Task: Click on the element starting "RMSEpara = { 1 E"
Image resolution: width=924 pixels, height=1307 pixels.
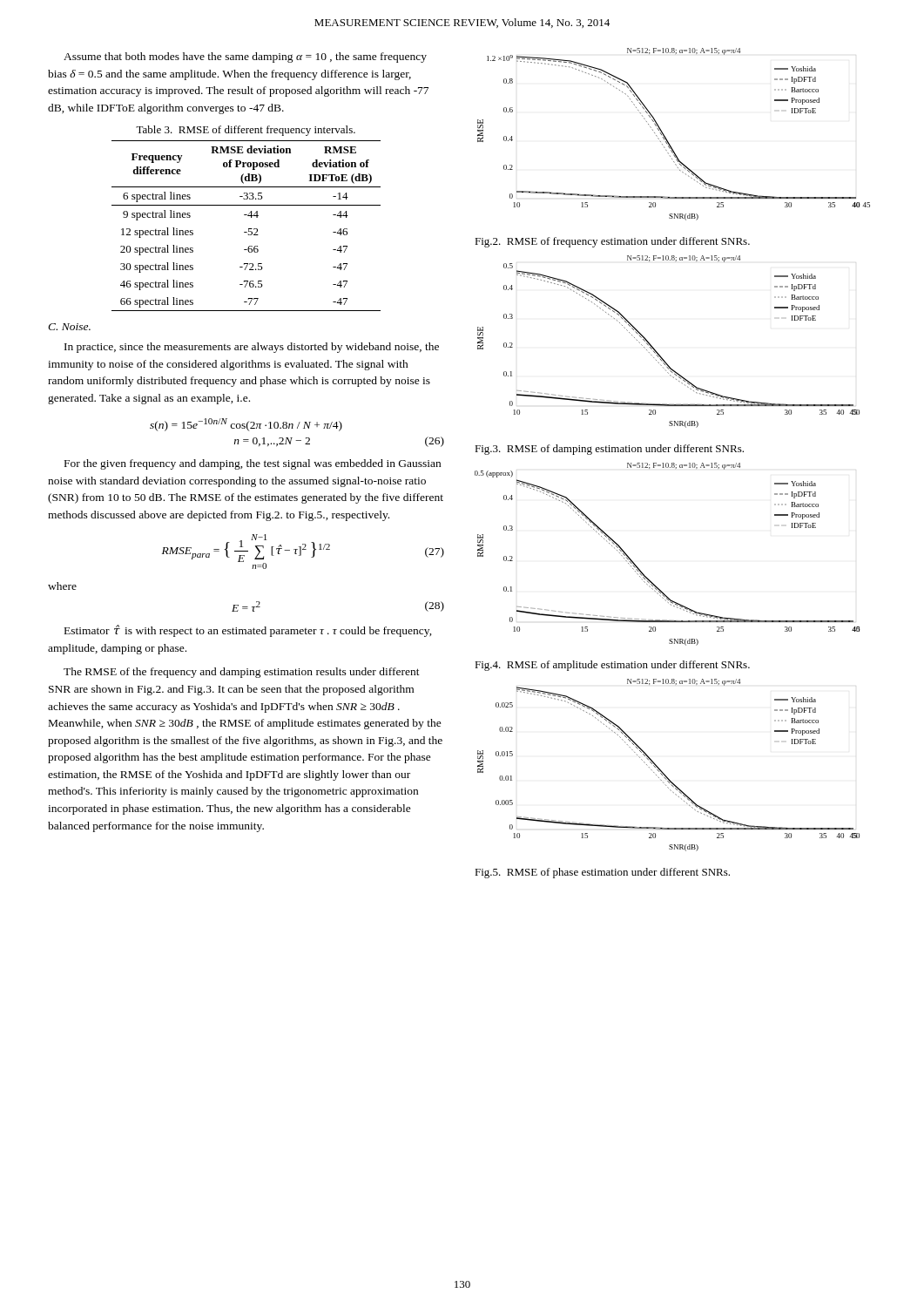Action: coord(303,551)
